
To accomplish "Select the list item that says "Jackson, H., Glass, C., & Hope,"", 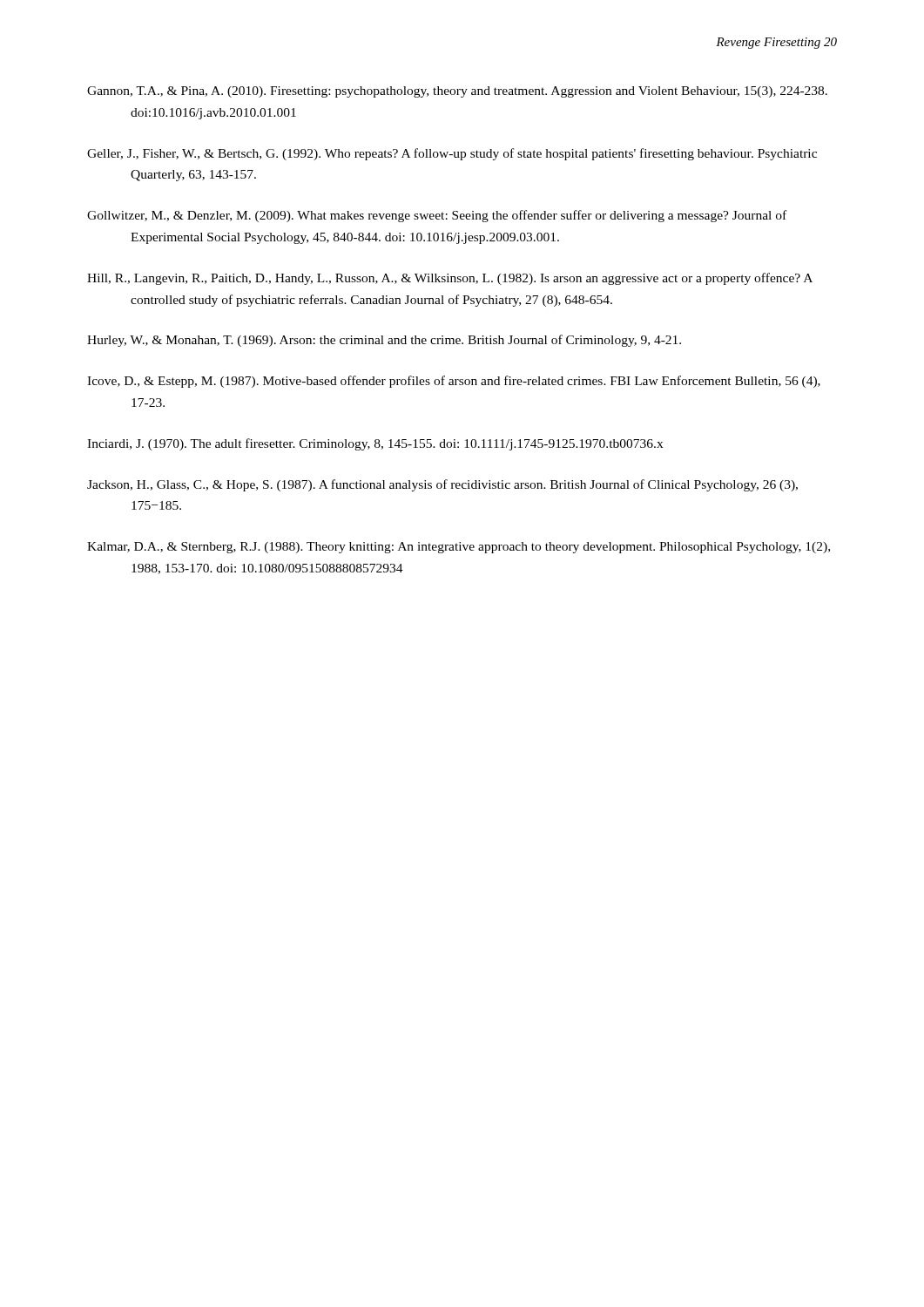I will coord(443,494).
